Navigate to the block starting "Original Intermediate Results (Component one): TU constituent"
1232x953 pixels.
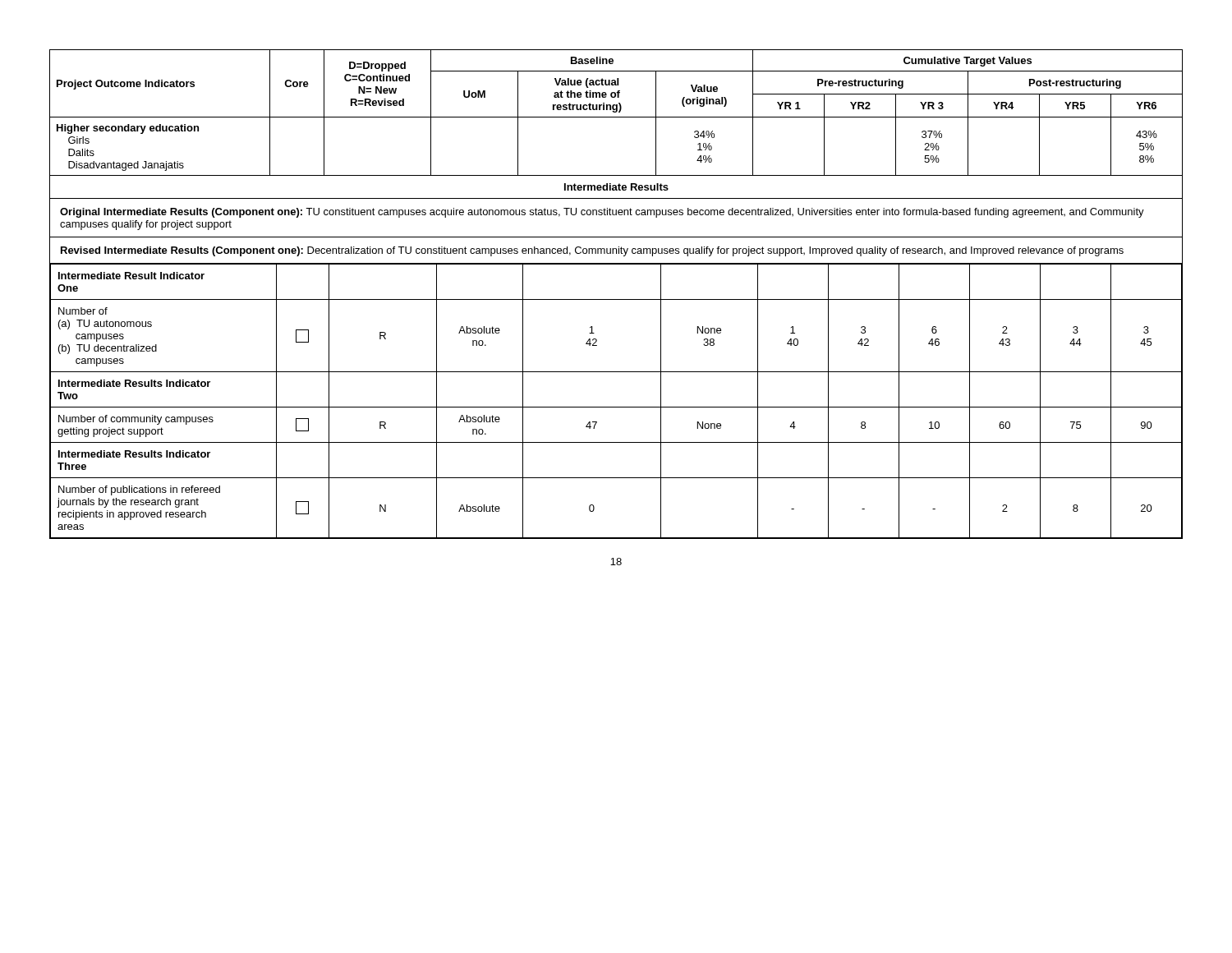point(602,218)
